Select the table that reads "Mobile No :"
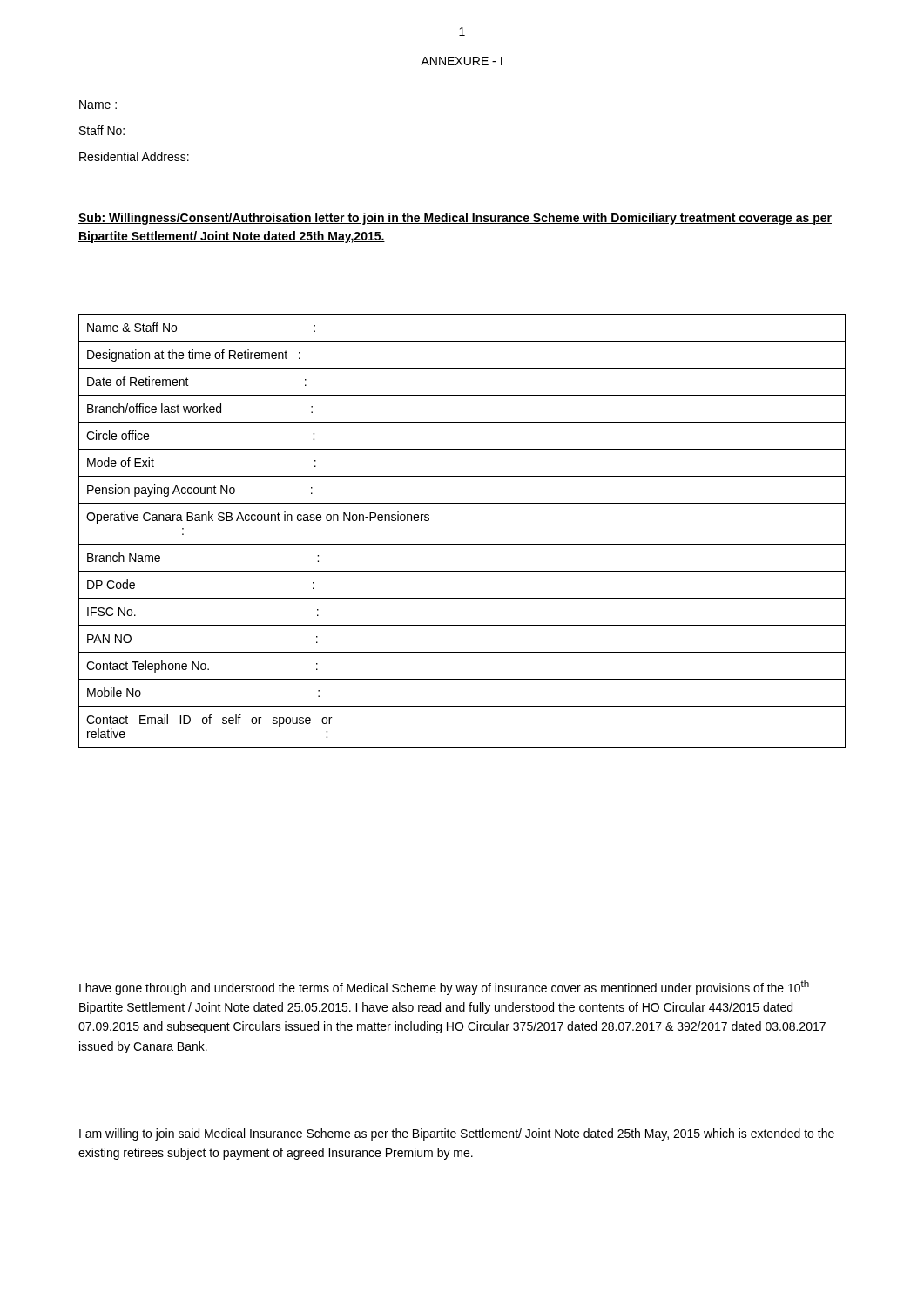 click(462, 531)
